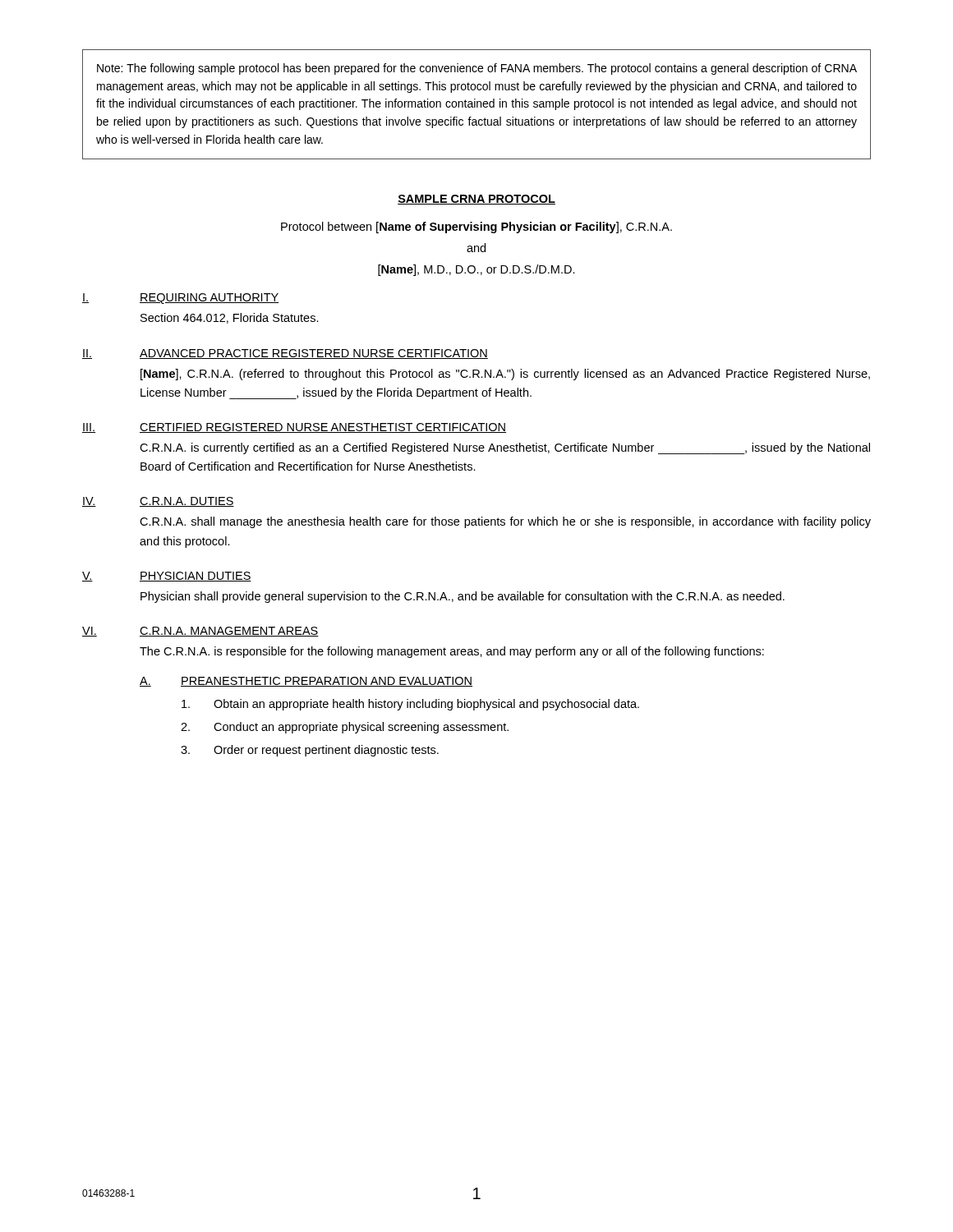
Task: Click on the text starting "[Name], C.R.N.A. (referred"
Action: [x=505, y=383]
